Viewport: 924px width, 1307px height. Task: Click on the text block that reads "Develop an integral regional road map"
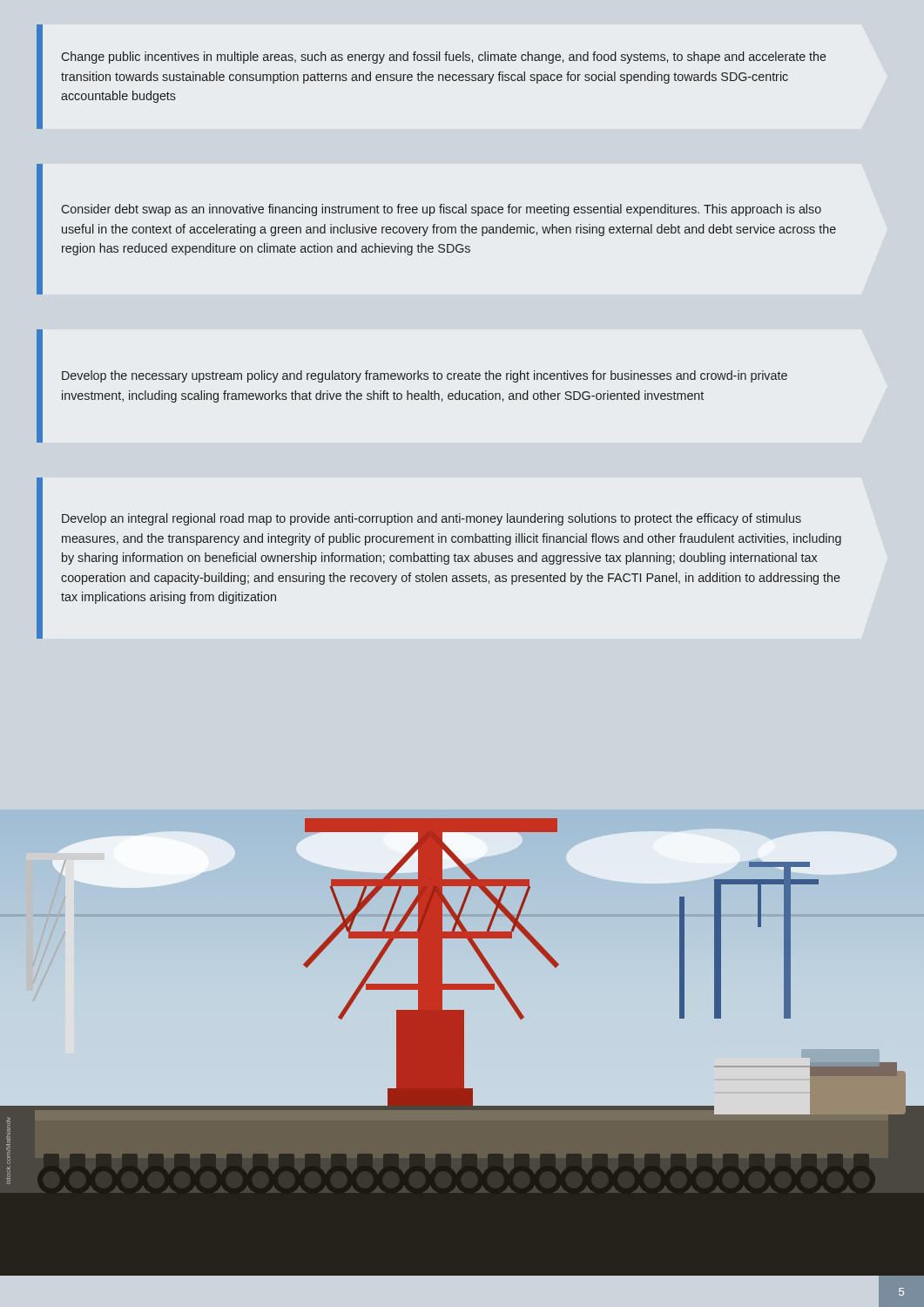point(440,558)
